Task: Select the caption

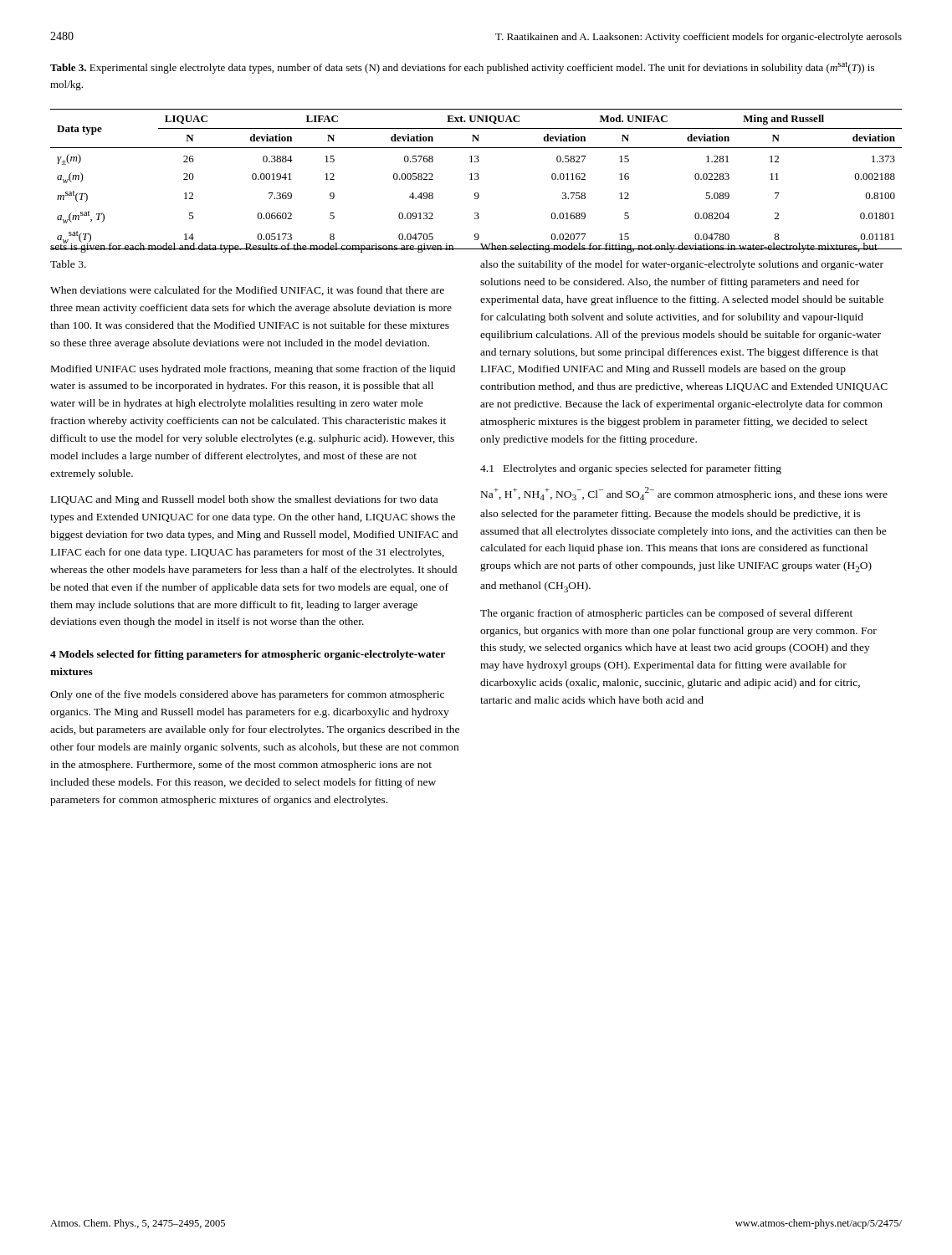Action: 462,74
